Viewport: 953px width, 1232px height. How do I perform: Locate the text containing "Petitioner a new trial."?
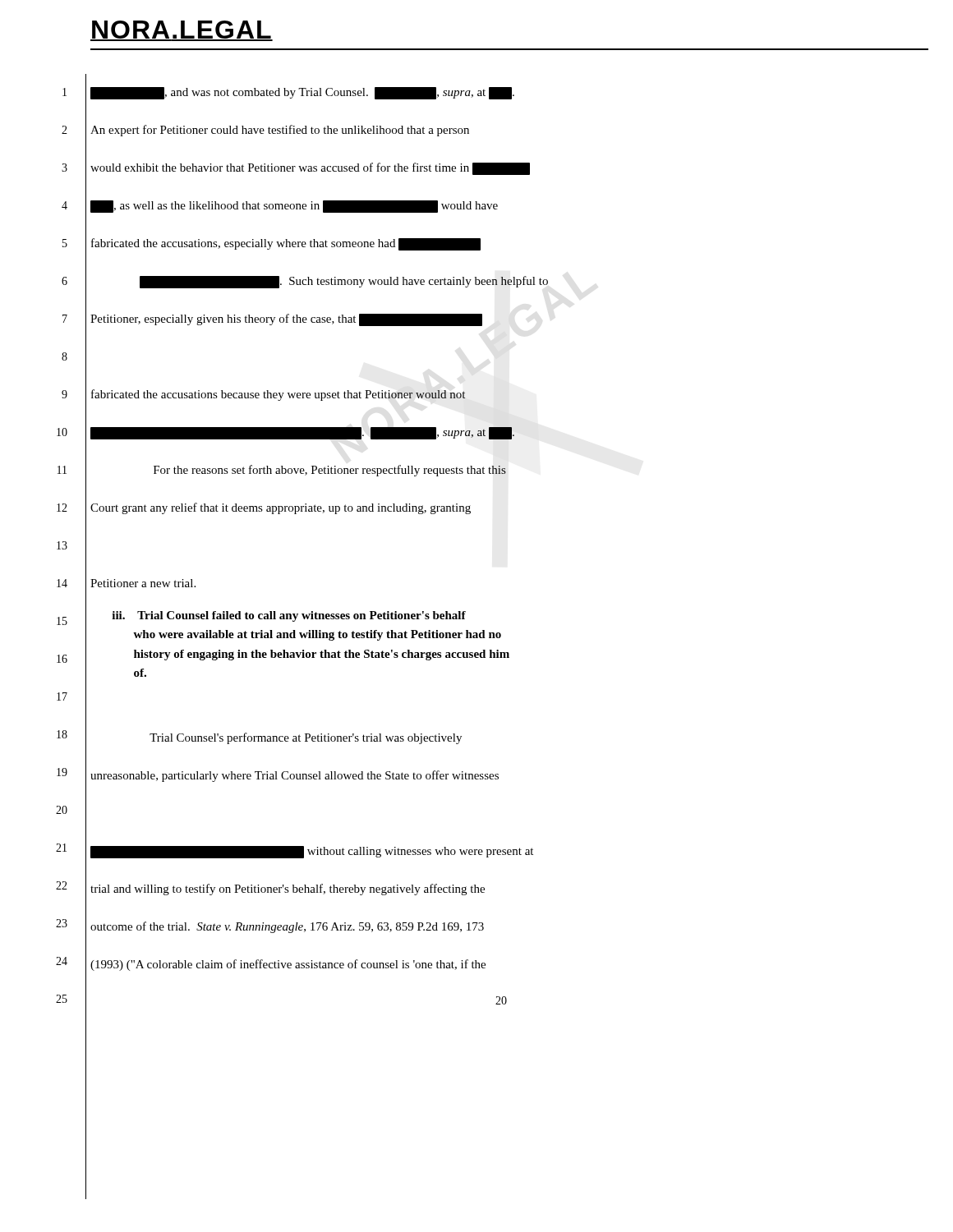[x=143, y=584]
